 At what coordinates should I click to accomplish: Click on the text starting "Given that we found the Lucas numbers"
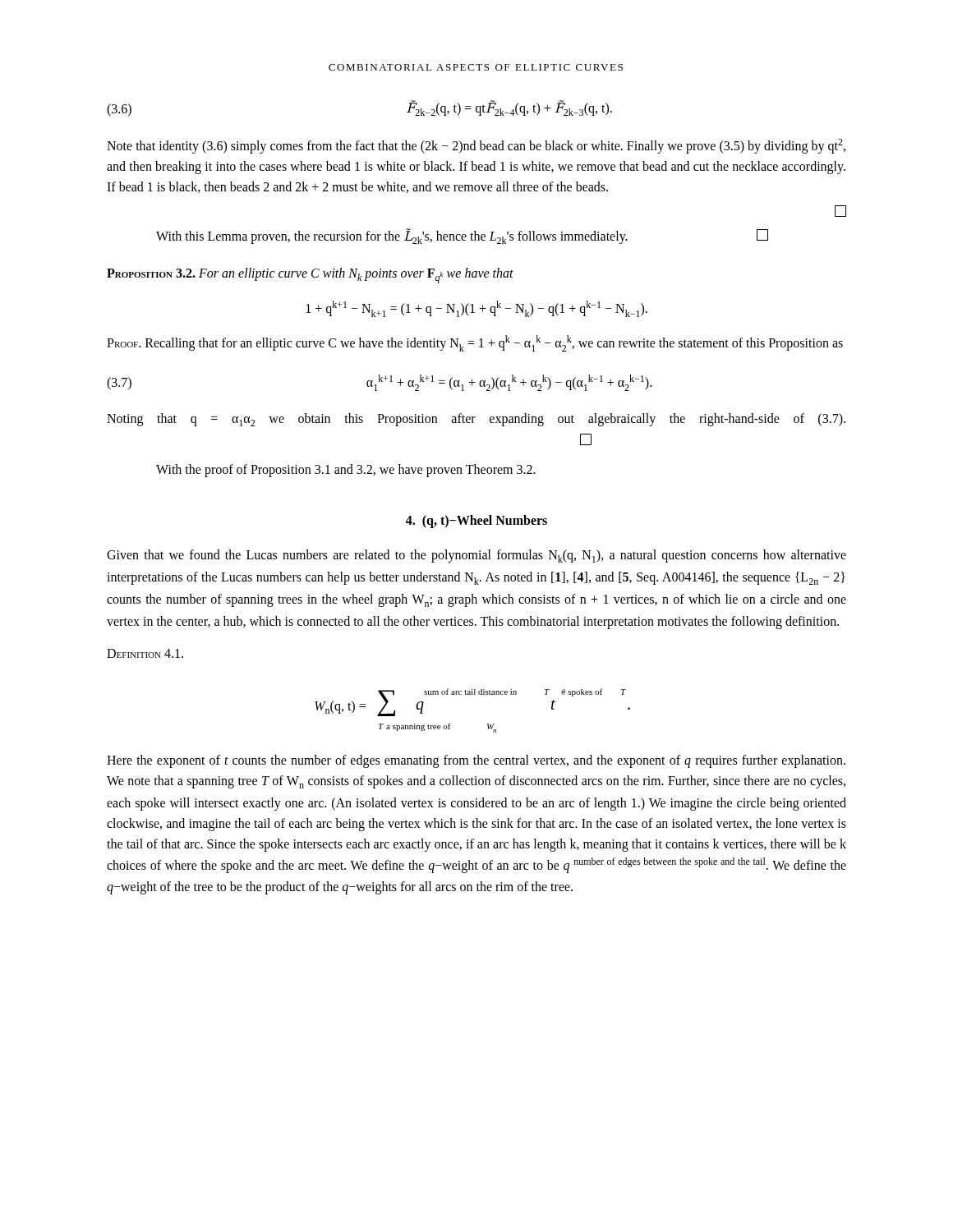476,588
